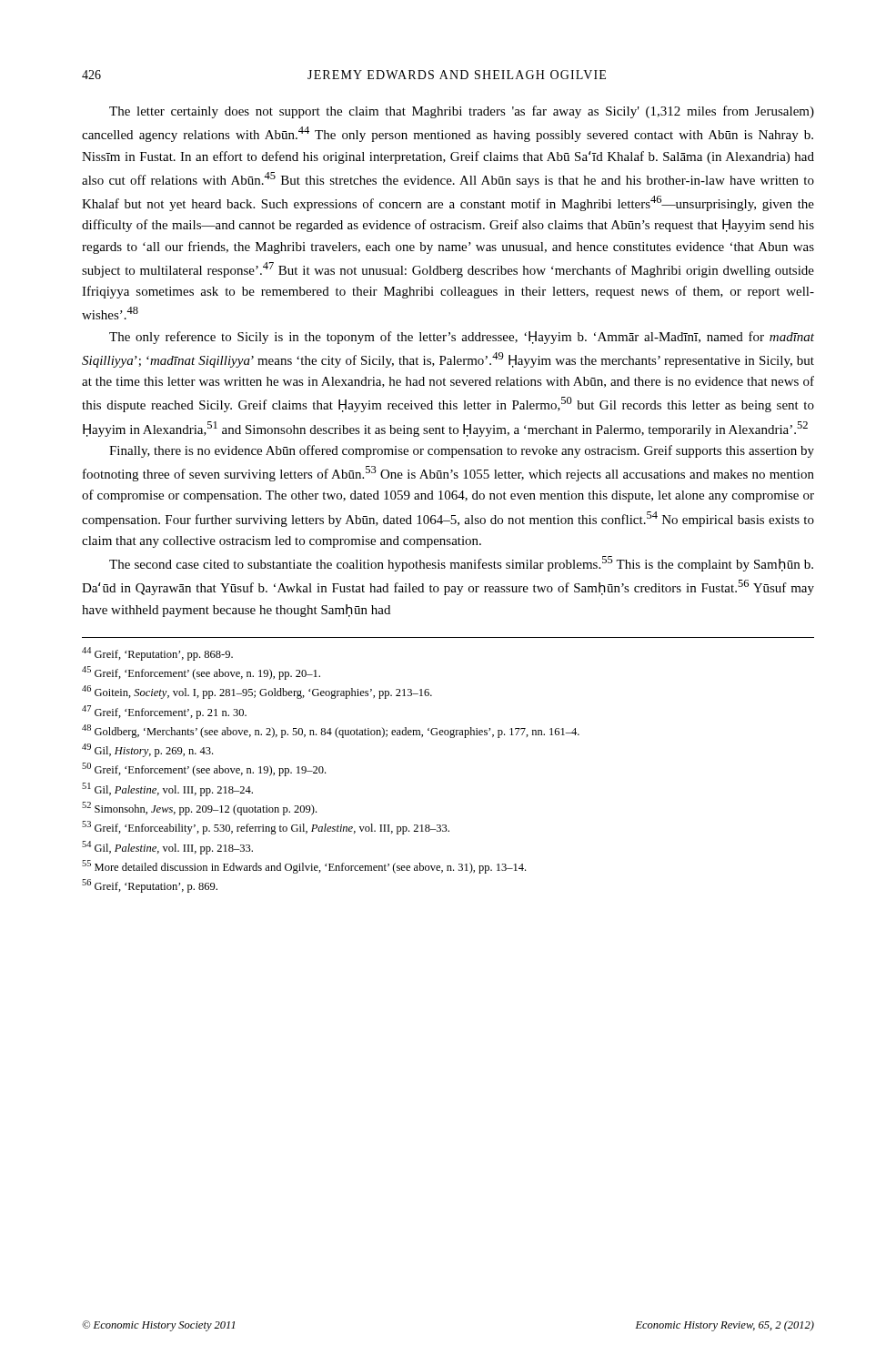
Task: Select the footnote that reads "50 Greif, ‘Enforcement’ (see above, n. 19), pp."
Action: tap(204, 769)
